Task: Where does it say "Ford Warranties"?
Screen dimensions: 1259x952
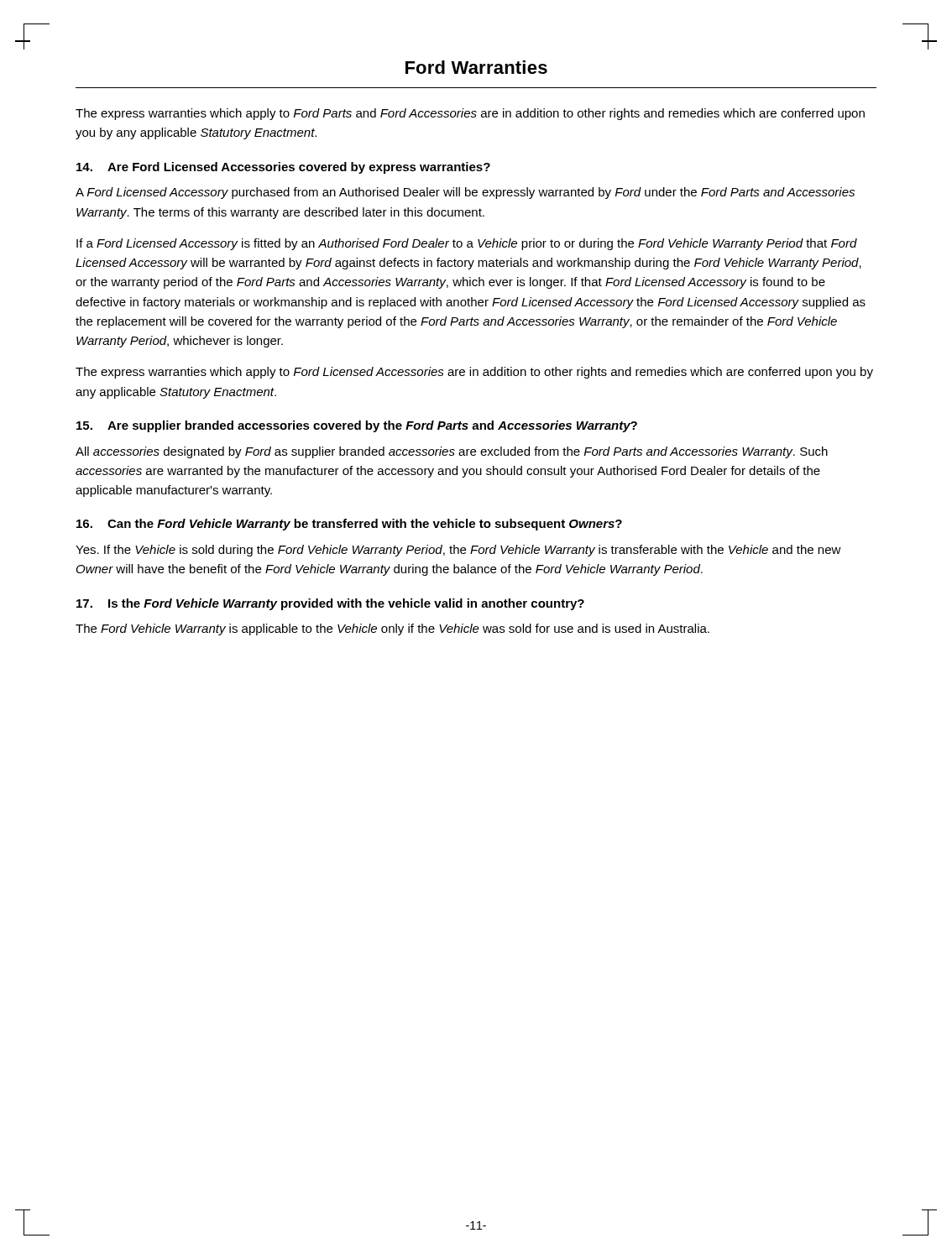Action: tap(476, 68)
